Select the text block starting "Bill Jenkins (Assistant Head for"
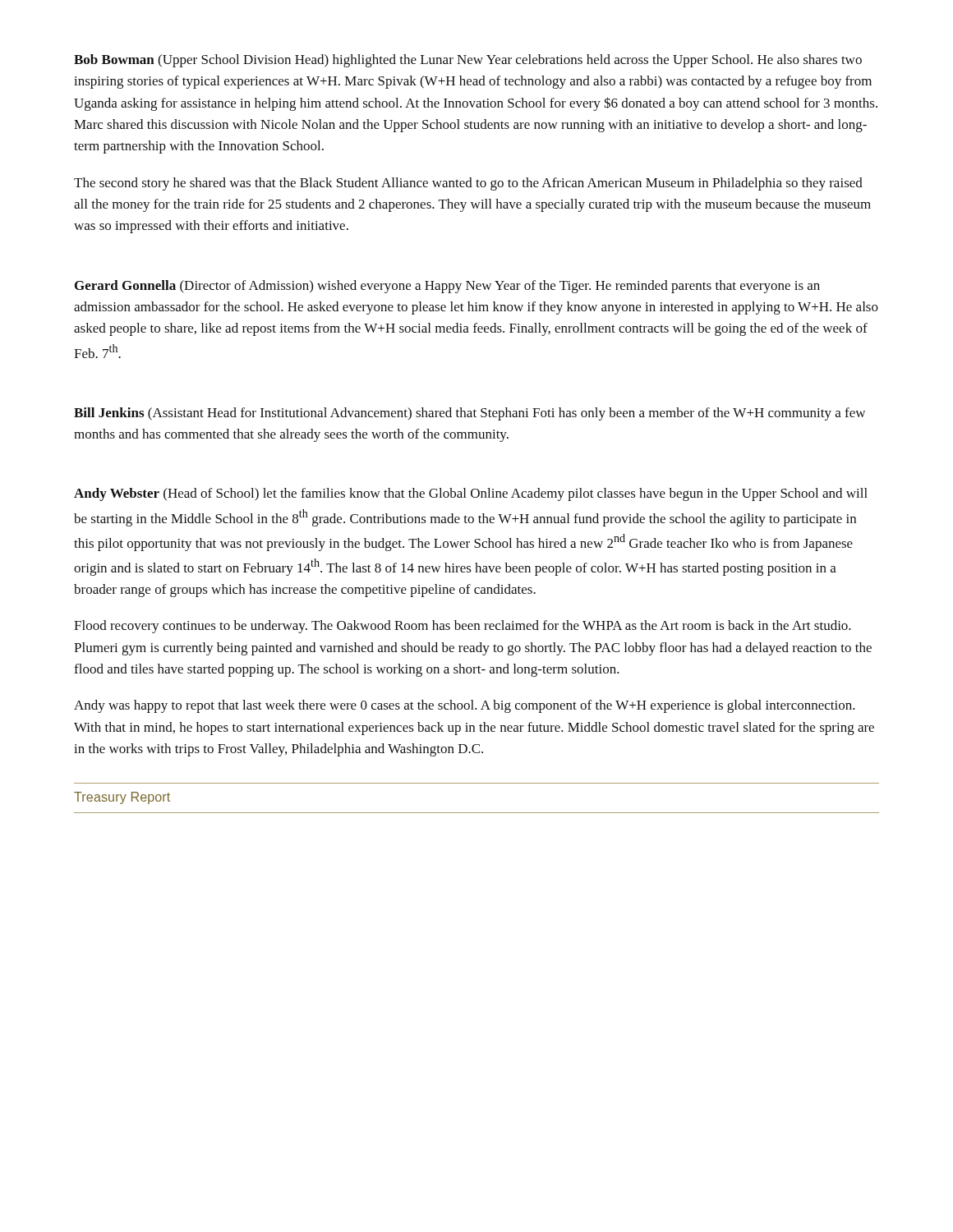The image size is (953, 1232). [x=476, y=424]
